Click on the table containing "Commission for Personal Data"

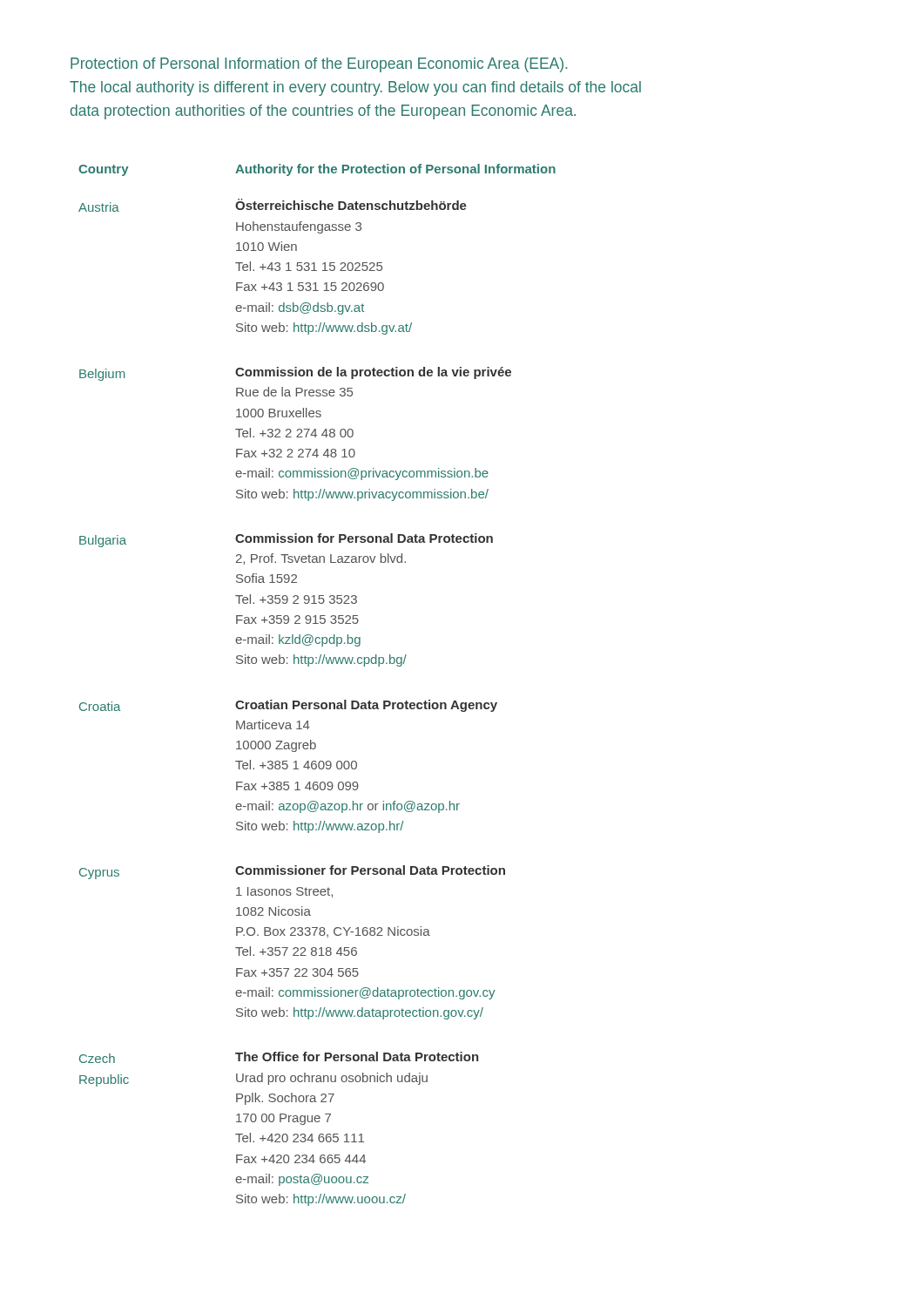pyautogui.click(x=462, y=690)
